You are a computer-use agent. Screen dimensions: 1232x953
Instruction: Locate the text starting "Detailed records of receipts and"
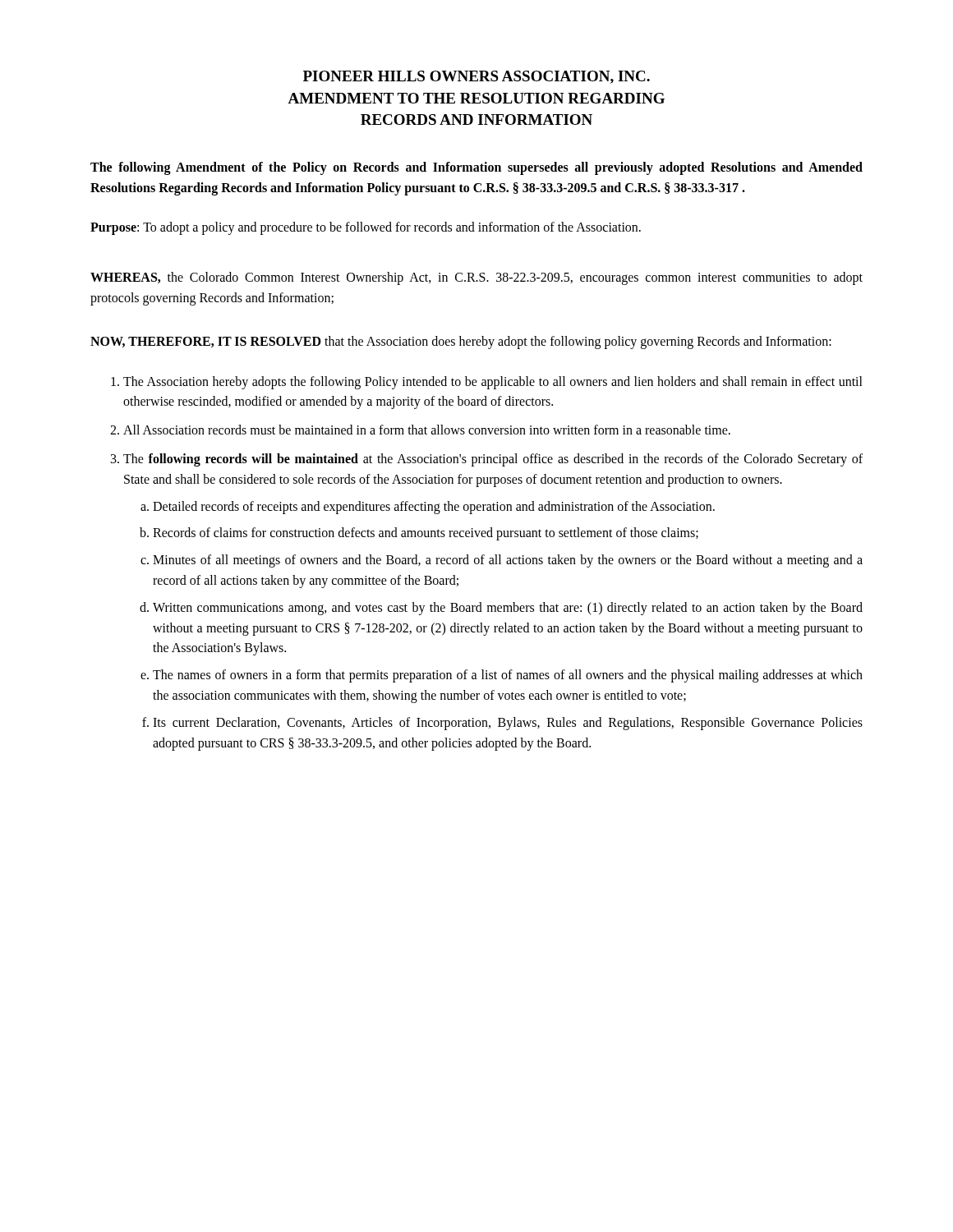point(434,506)
